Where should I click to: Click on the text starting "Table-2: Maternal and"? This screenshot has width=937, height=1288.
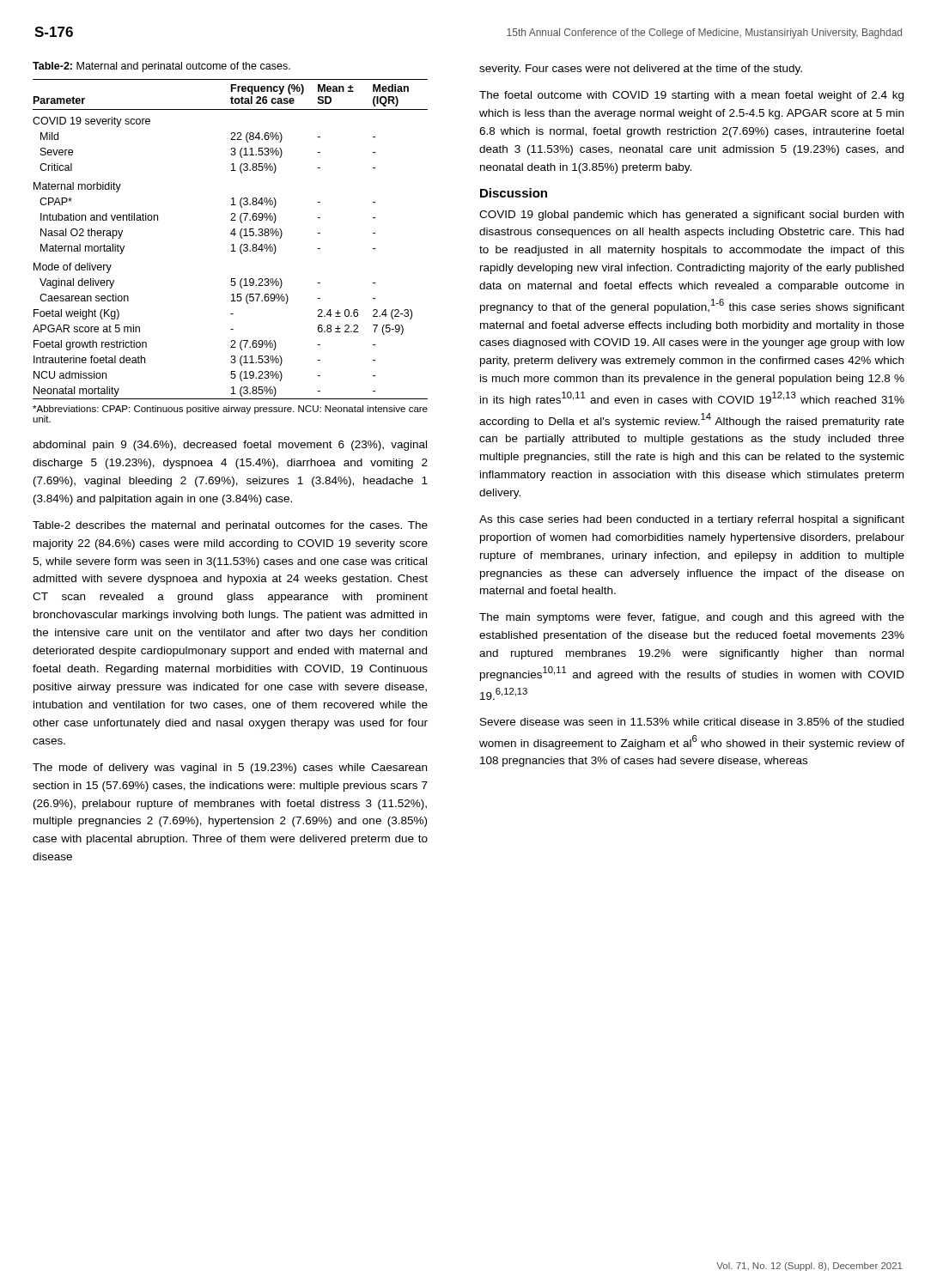pyautogui.click(x=162, y=66)
